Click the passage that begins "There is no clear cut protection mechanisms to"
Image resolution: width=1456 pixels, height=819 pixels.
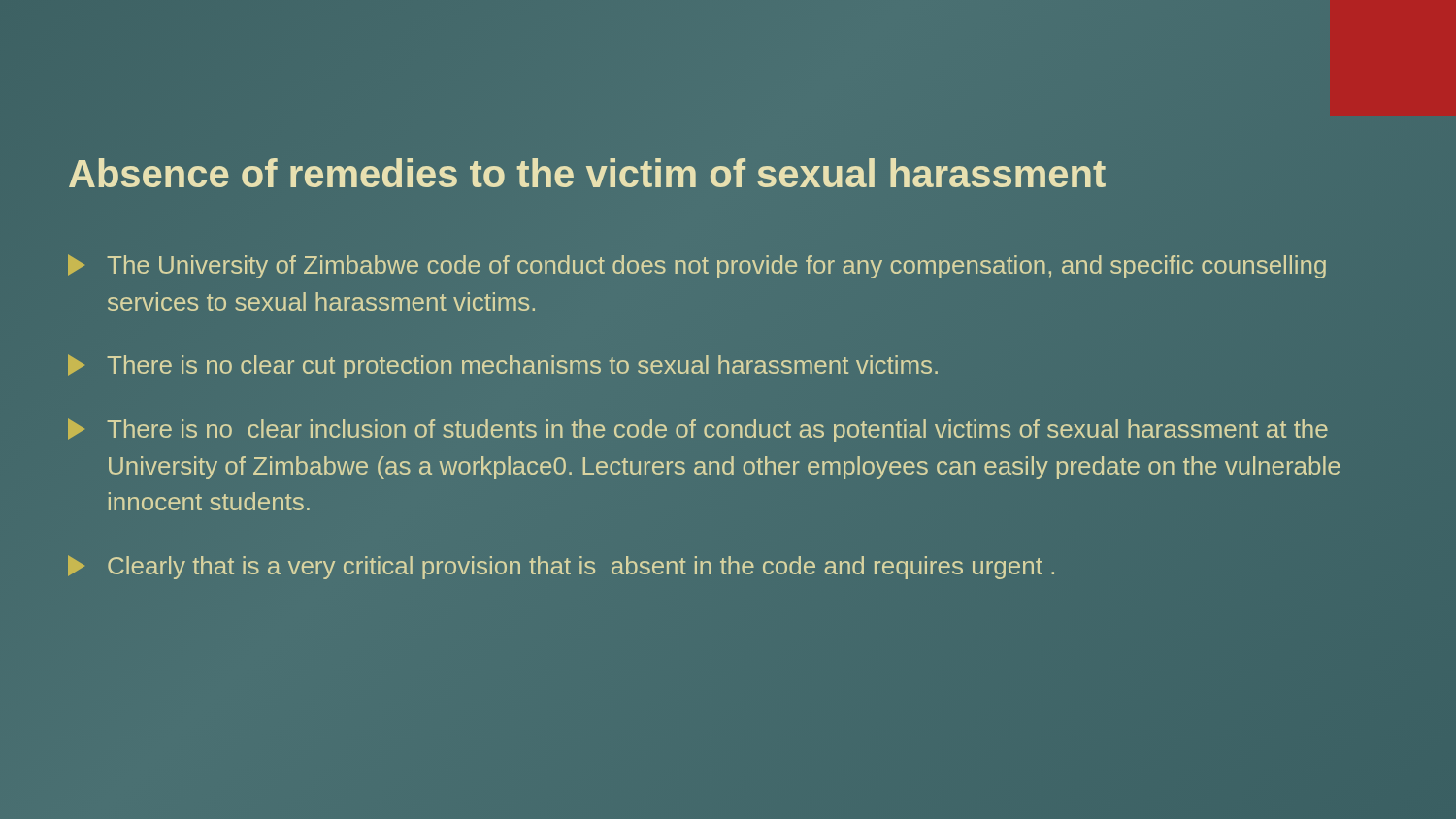(713, 366)
